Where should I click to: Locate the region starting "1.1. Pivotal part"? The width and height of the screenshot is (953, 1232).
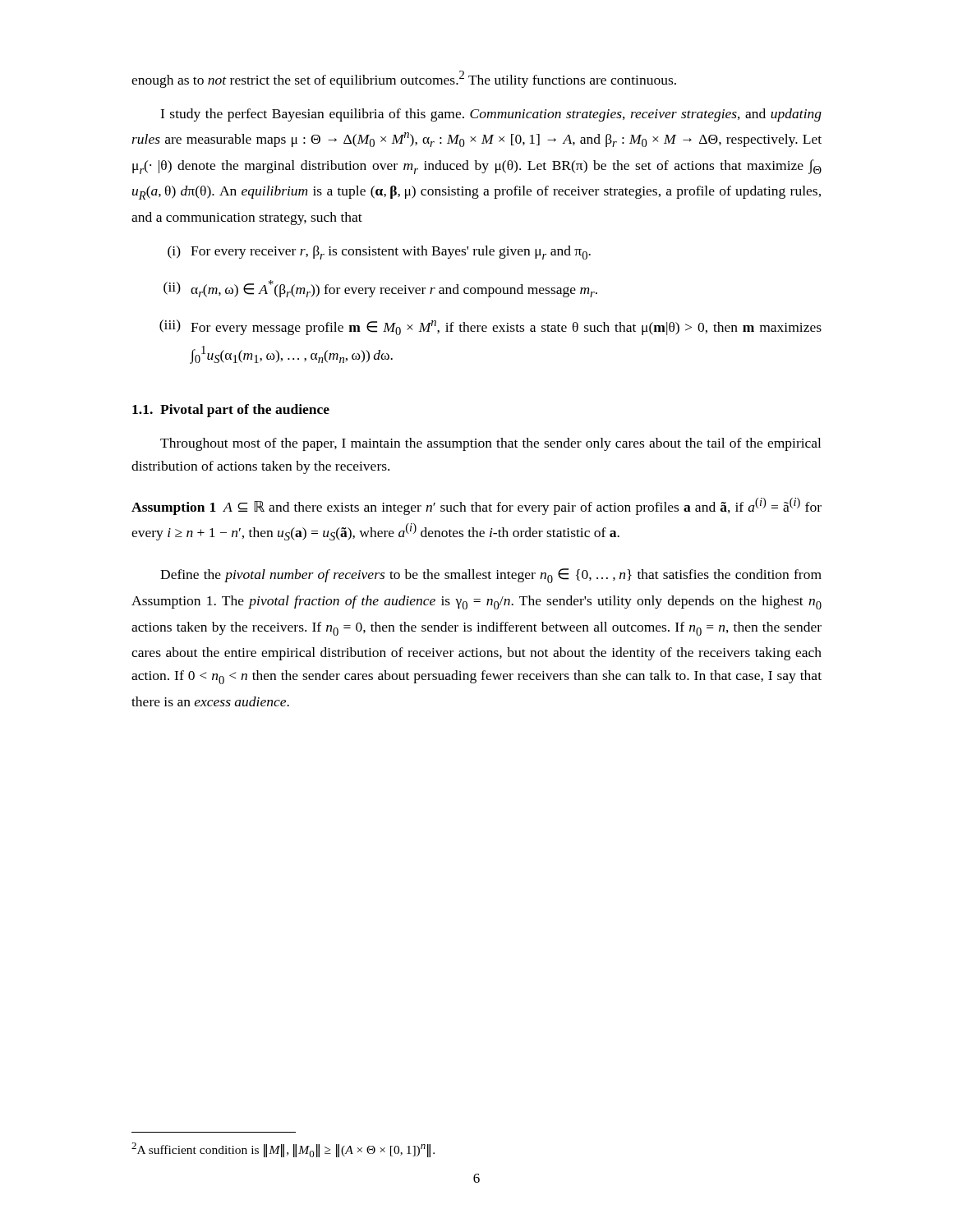(230, 409)
